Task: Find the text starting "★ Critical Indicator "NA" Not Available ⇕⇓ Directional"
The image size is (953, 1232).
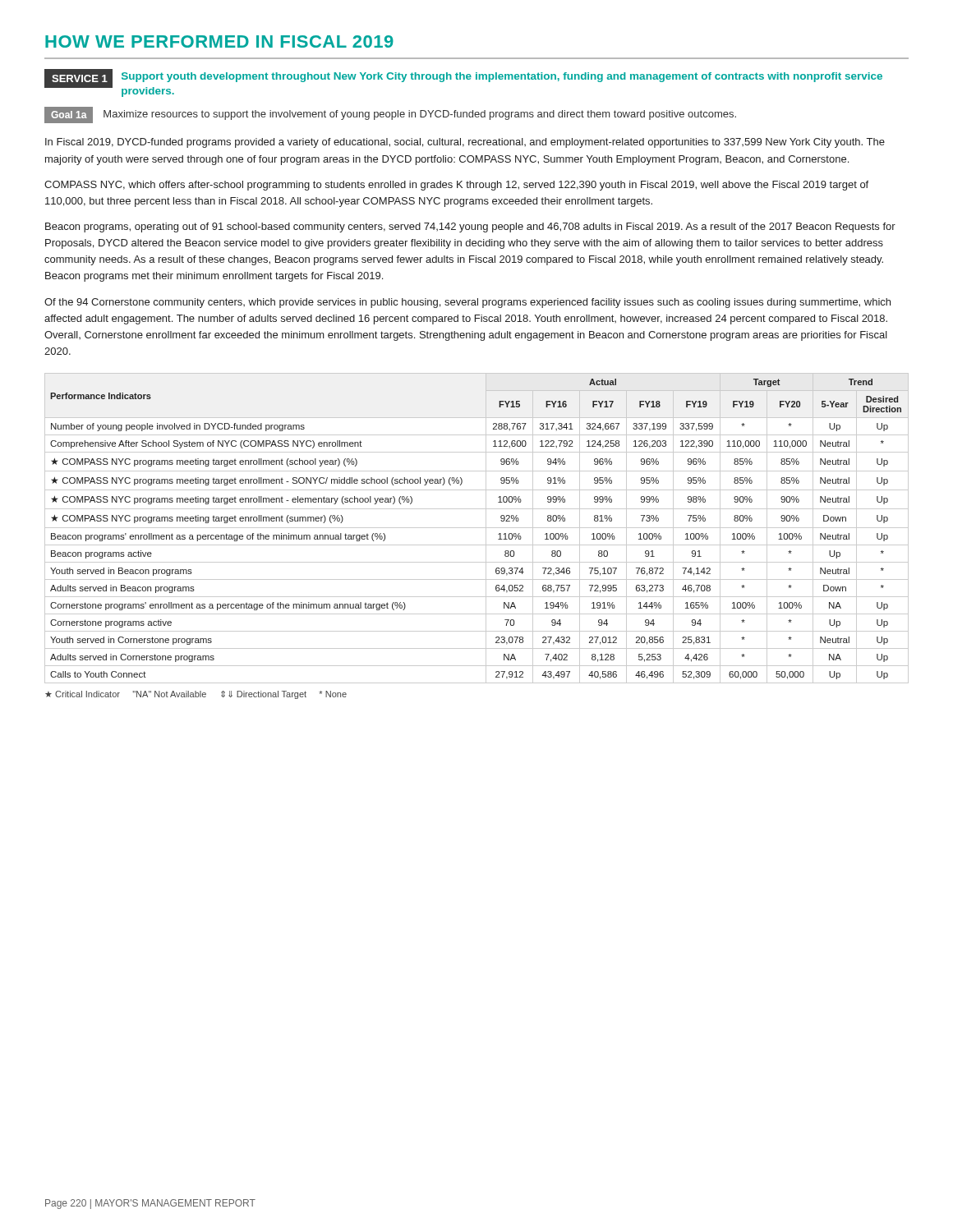Action: pyautogui.click(x=196, y=694)
